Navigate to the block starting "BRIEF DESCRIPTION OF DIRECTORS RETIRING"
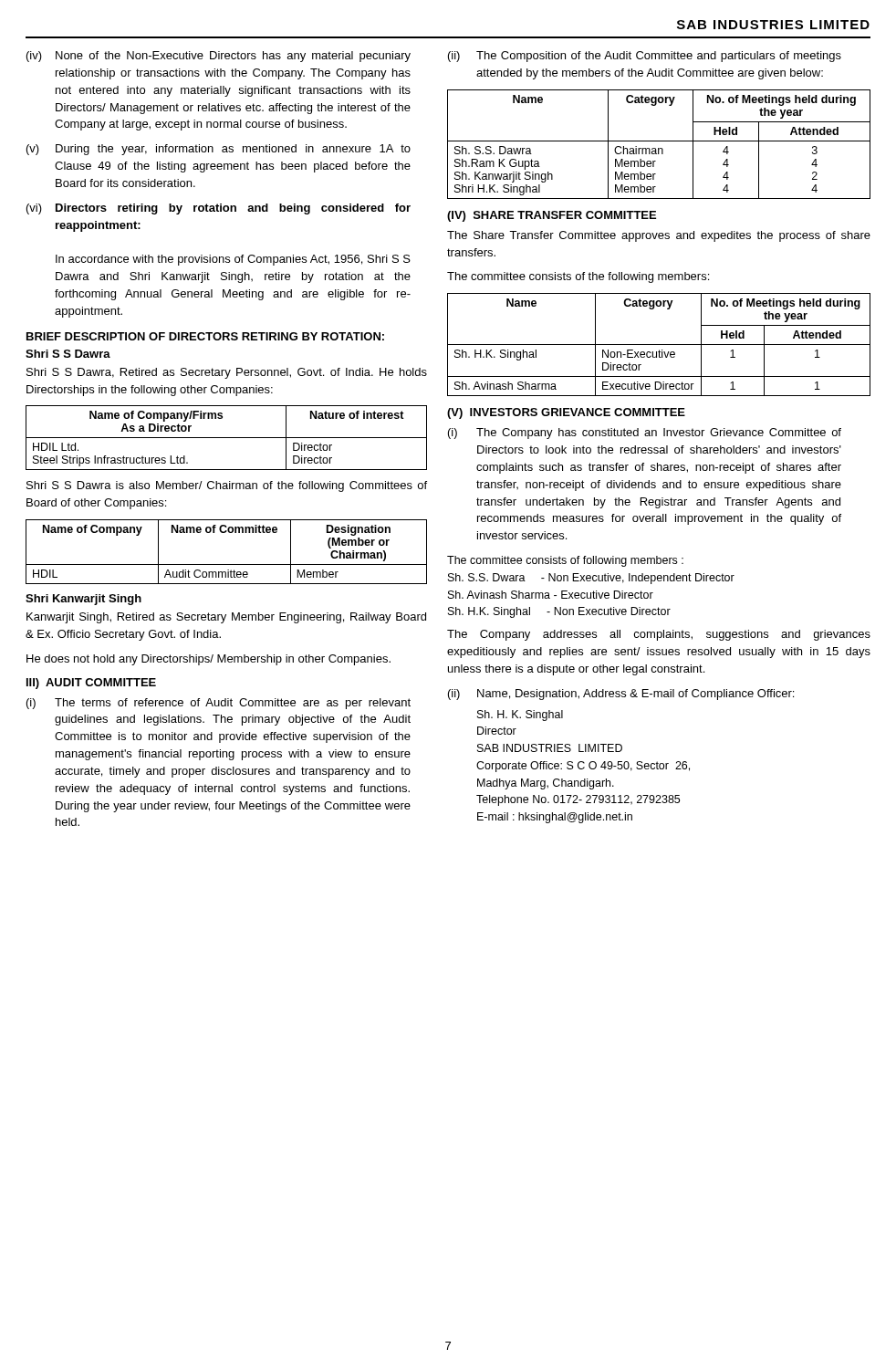The width and height of the screenshot is (896, 1369). [205, 336]
